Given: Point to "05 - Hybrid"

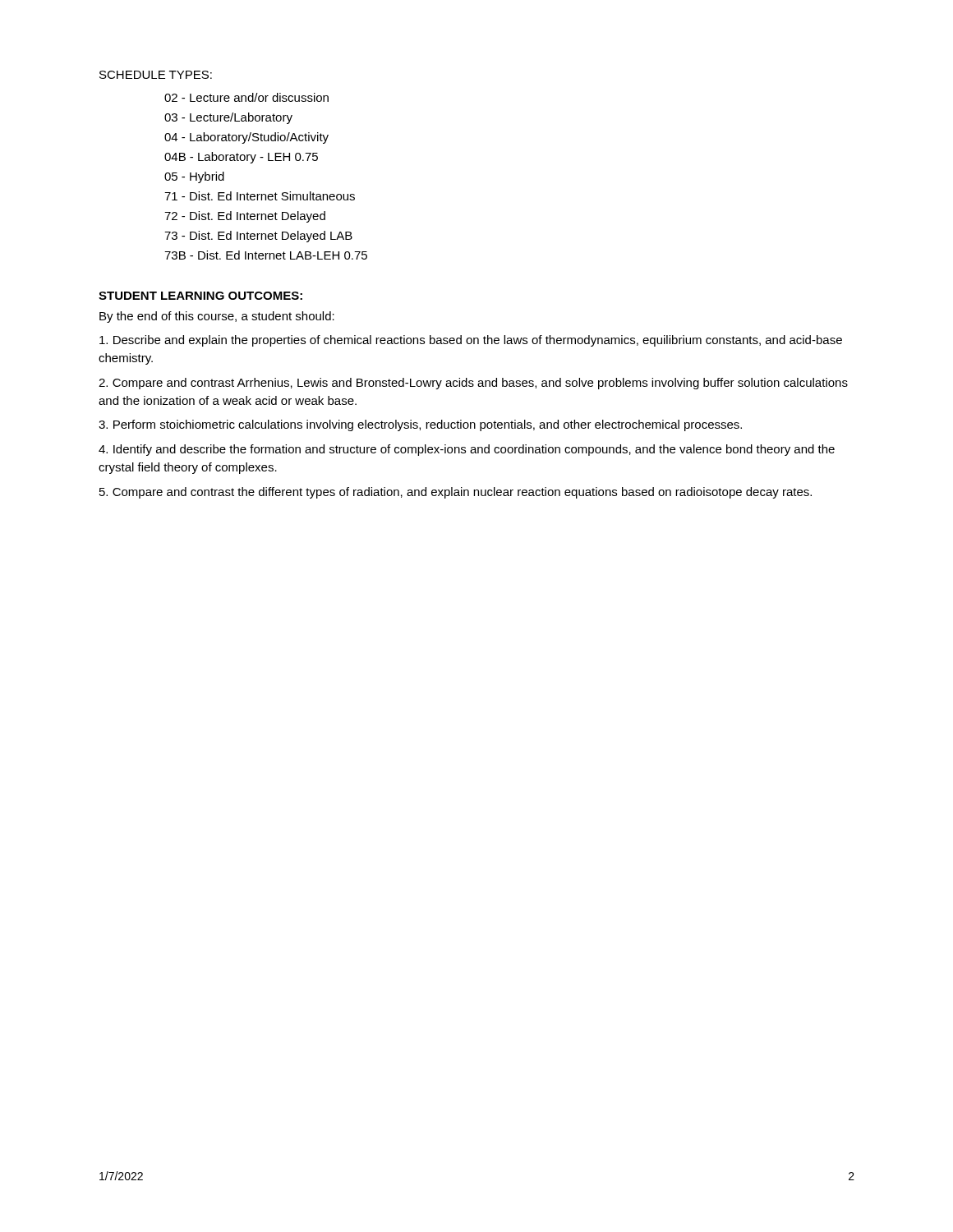Looking at the screenshot, I should tap(194, 176).
